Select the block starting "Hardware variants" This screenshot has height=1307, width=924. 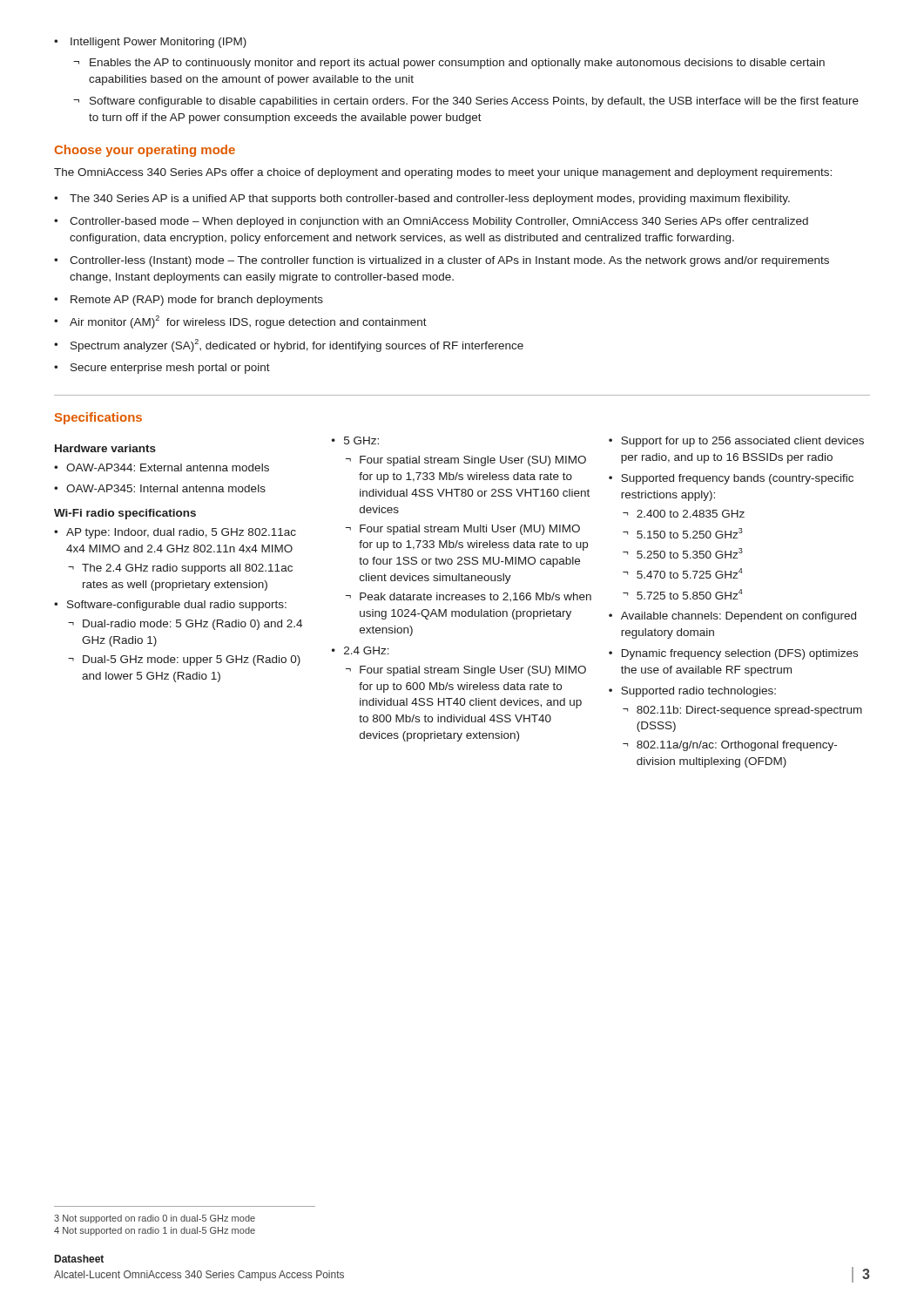click(105, 448)
